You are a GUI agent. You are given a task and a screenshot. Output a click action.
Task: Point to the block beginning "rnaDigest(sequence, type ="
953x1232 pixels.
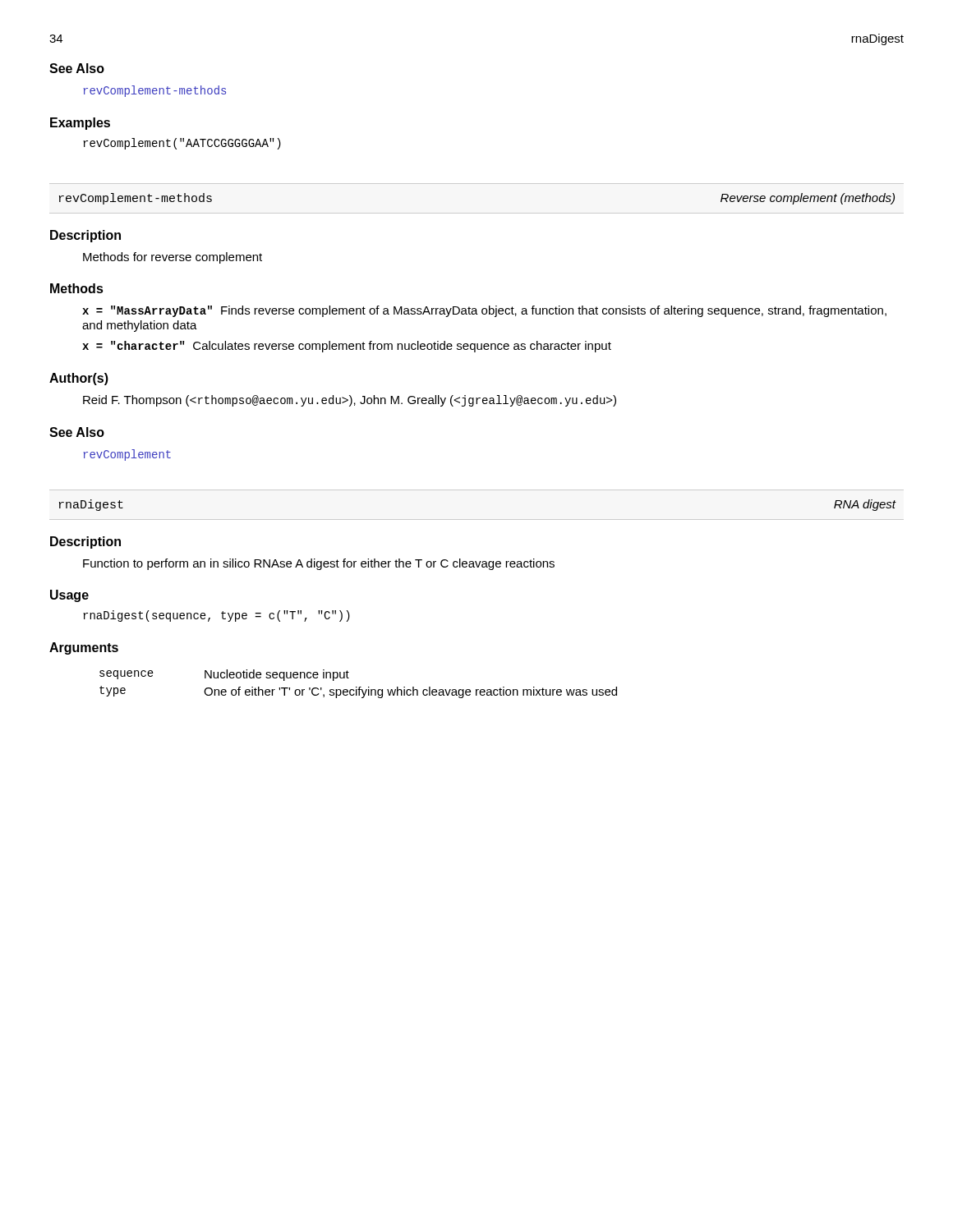click(x=217, y=616)
